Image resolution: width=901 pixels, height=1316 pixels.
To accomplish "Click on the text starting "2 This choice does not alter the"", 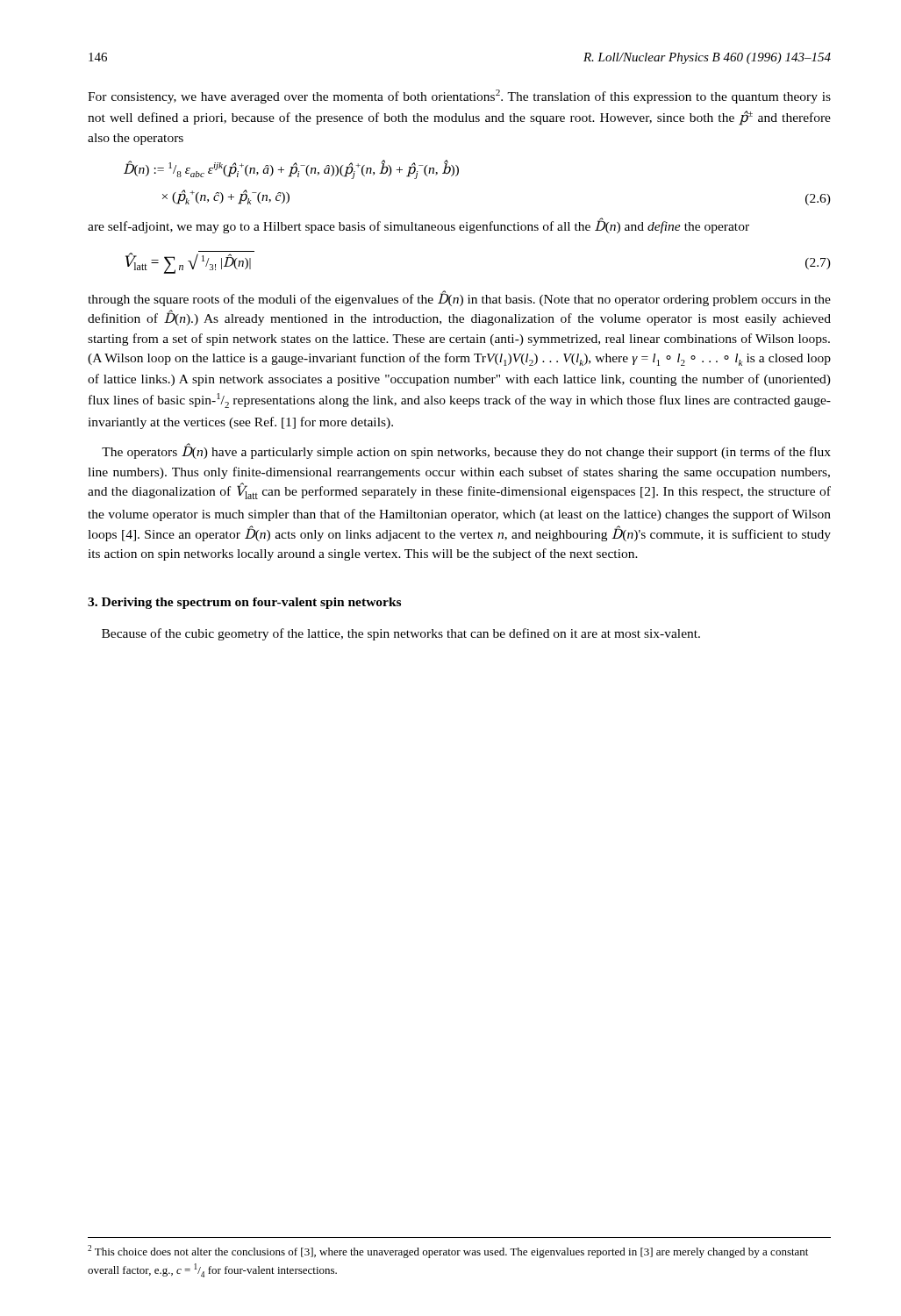I will (448, 1262).
